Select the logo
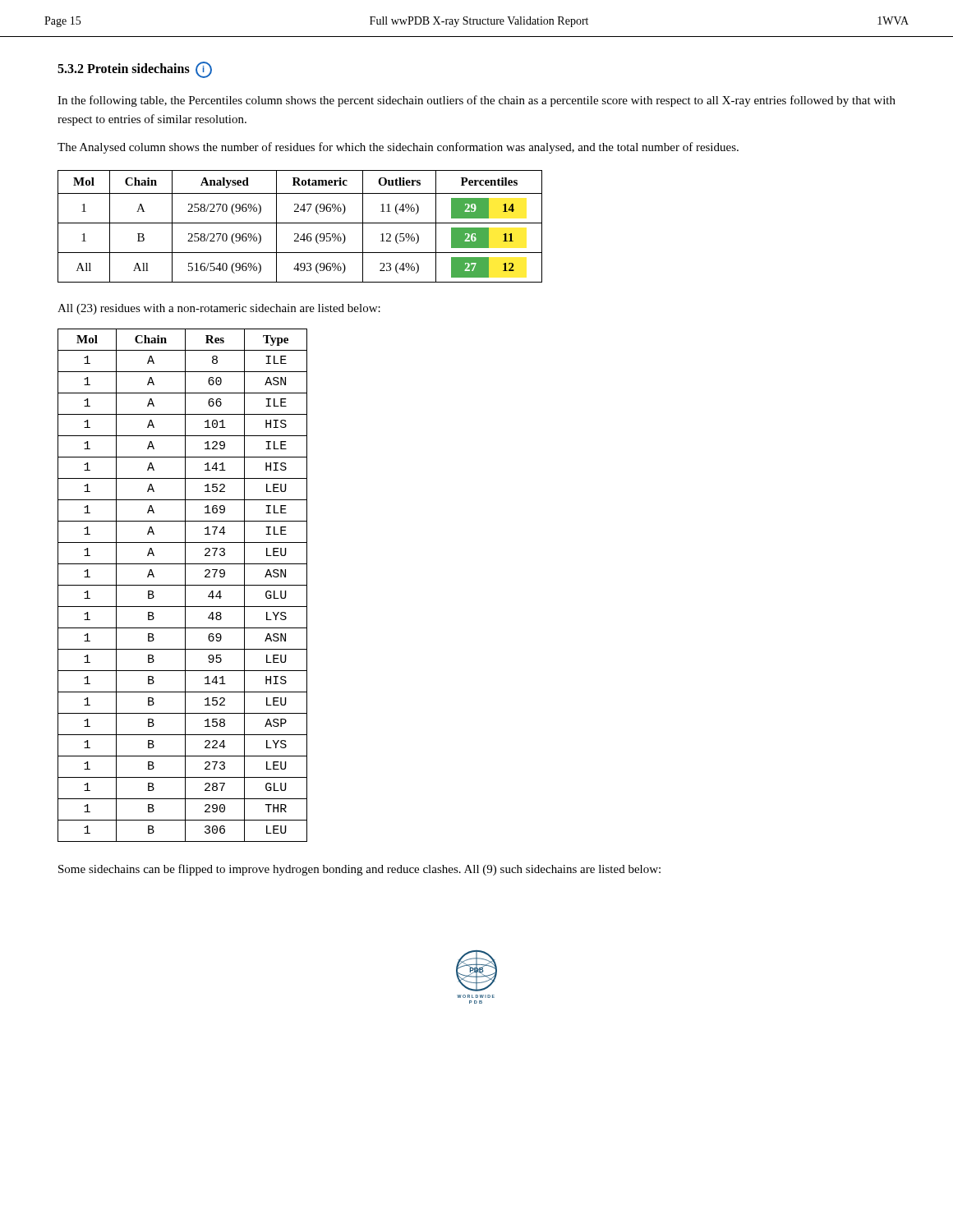 click(476, 975)
